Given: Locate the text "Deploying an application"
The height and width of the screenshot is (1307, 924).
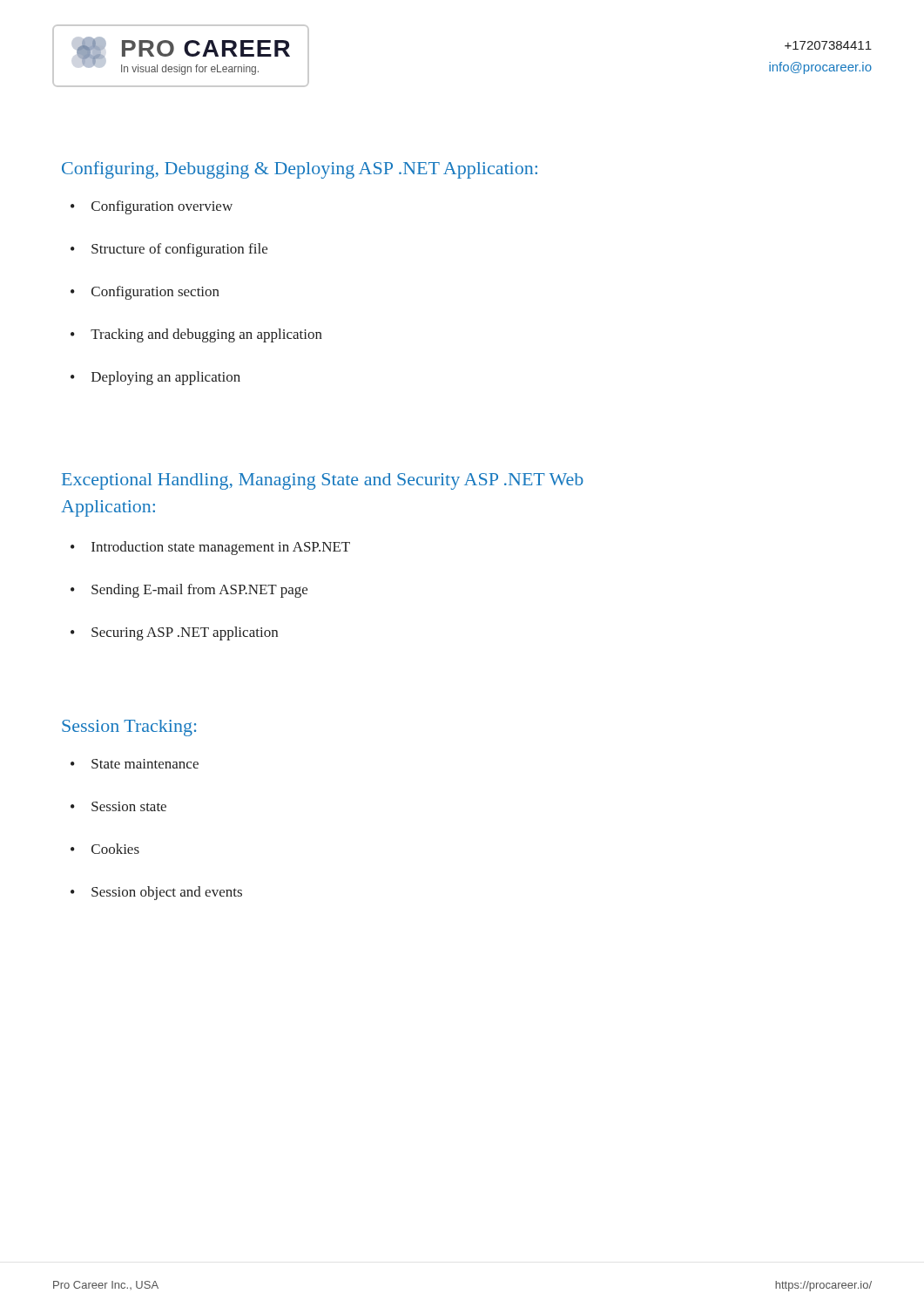Looking at the screenshot, I should click(x=166, y=377).
